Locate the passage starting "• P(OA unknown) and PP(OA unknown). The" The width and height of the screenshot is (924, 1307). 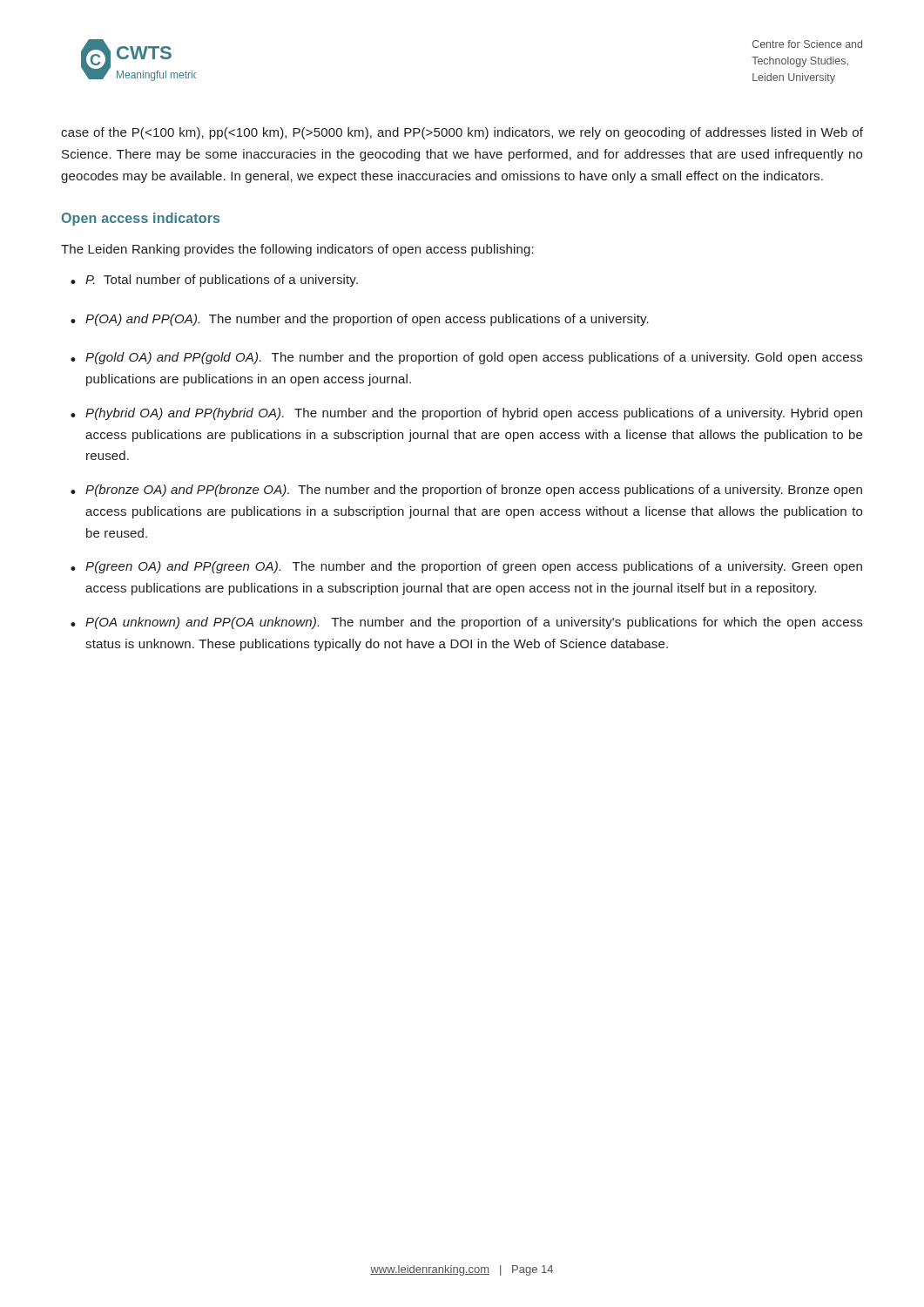click(x=462, y=633)
